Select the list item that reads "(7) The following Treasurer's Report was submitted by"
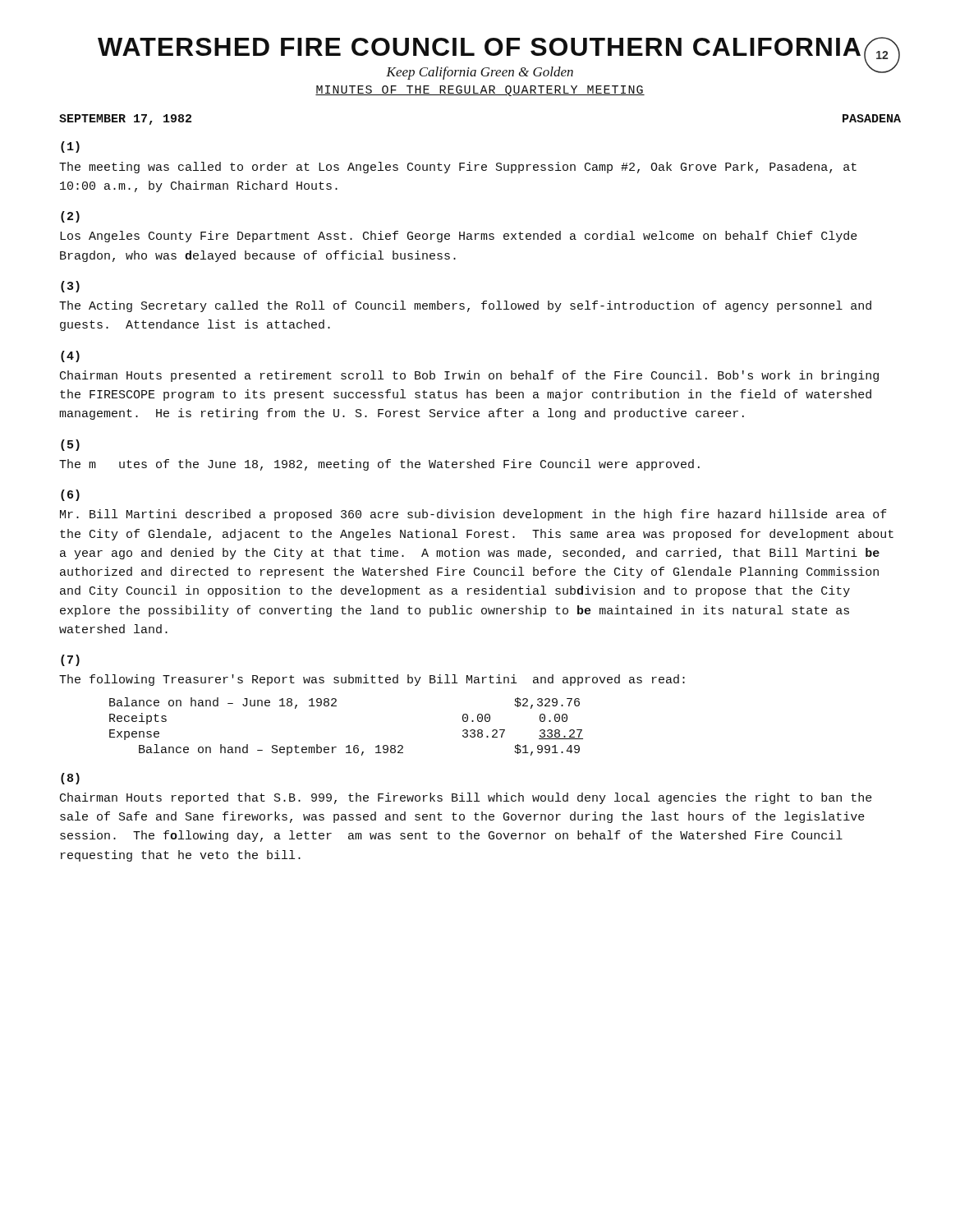The width and height of the screenshot is (960, 1232). pos(480,671)
